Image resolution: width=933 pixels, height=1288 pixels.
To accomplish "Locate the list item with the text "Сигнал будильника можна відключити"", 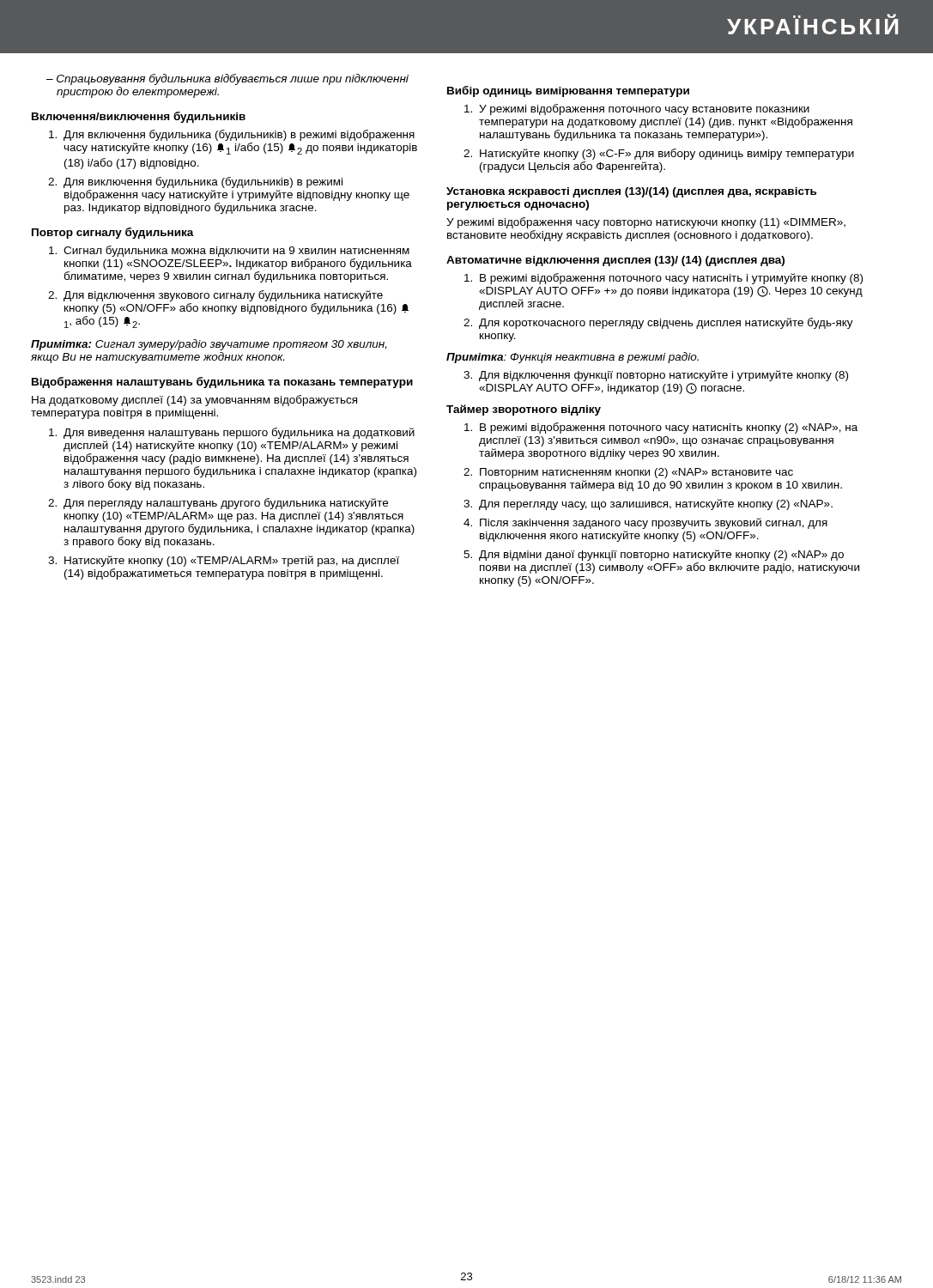I will pyautogui.click(x=241, y=263).
